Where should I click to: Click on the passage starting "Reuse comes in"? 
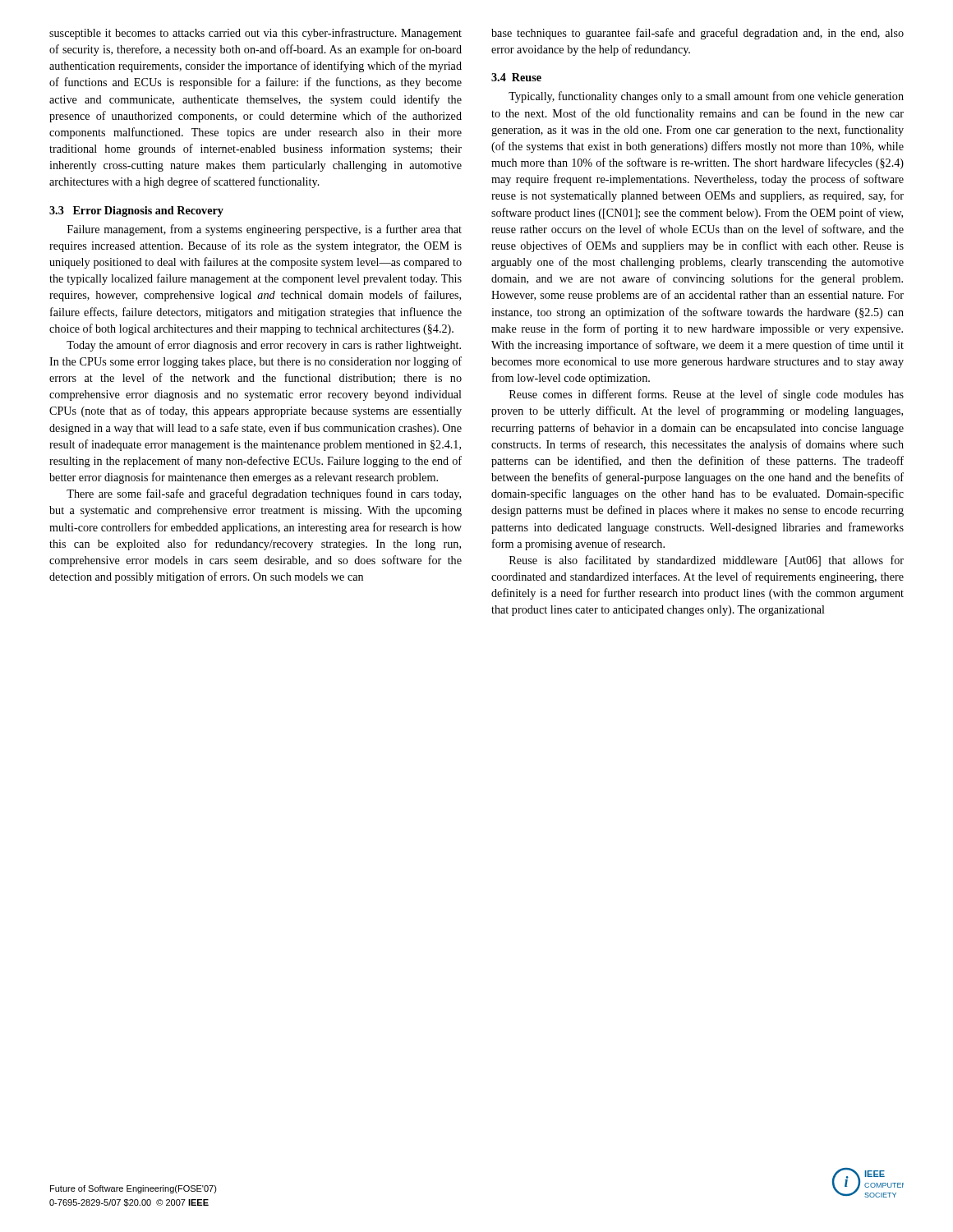click(x=698, y=469)
